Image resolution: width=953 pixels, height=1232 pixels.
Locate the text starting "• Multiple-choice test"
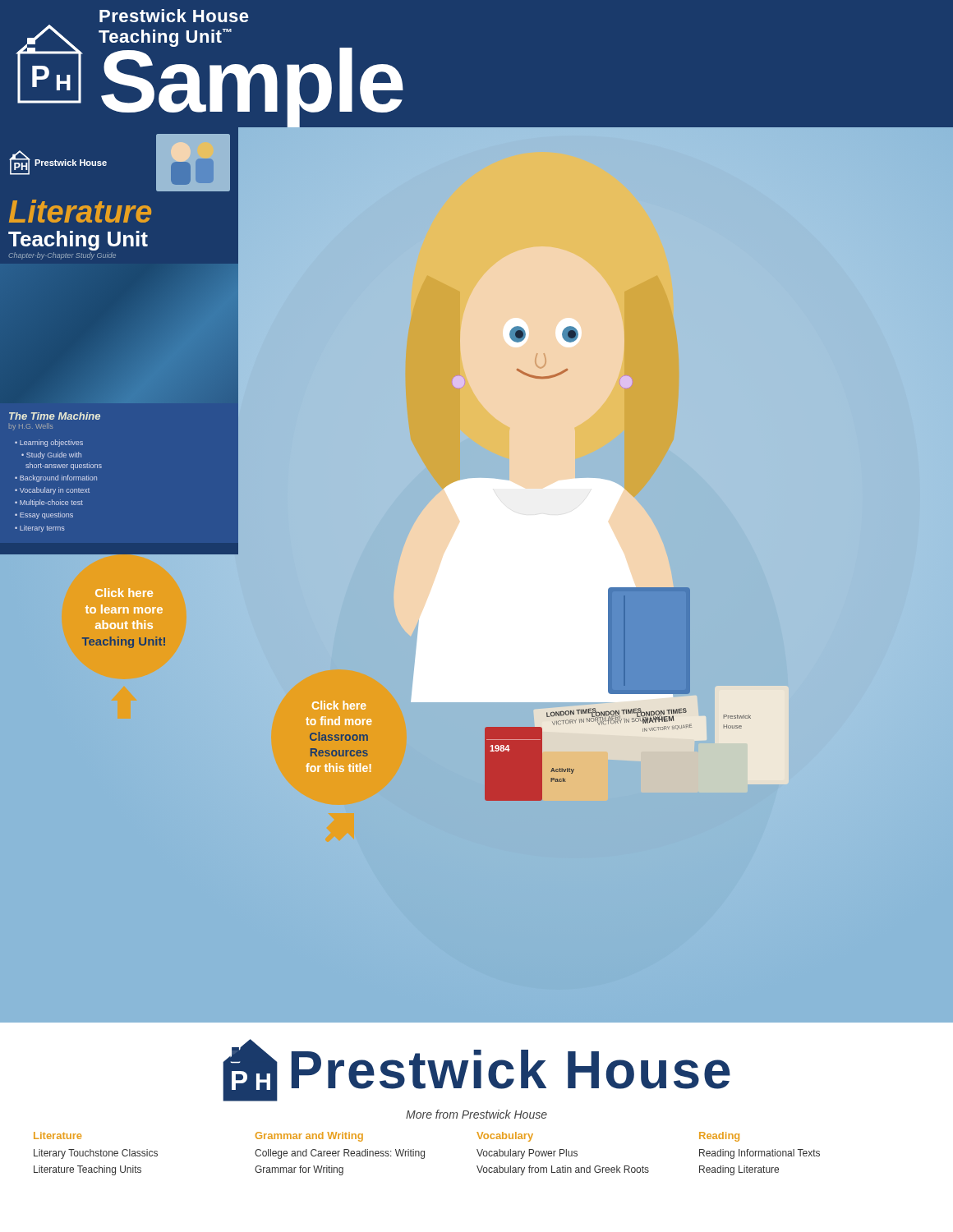(49, 503)
